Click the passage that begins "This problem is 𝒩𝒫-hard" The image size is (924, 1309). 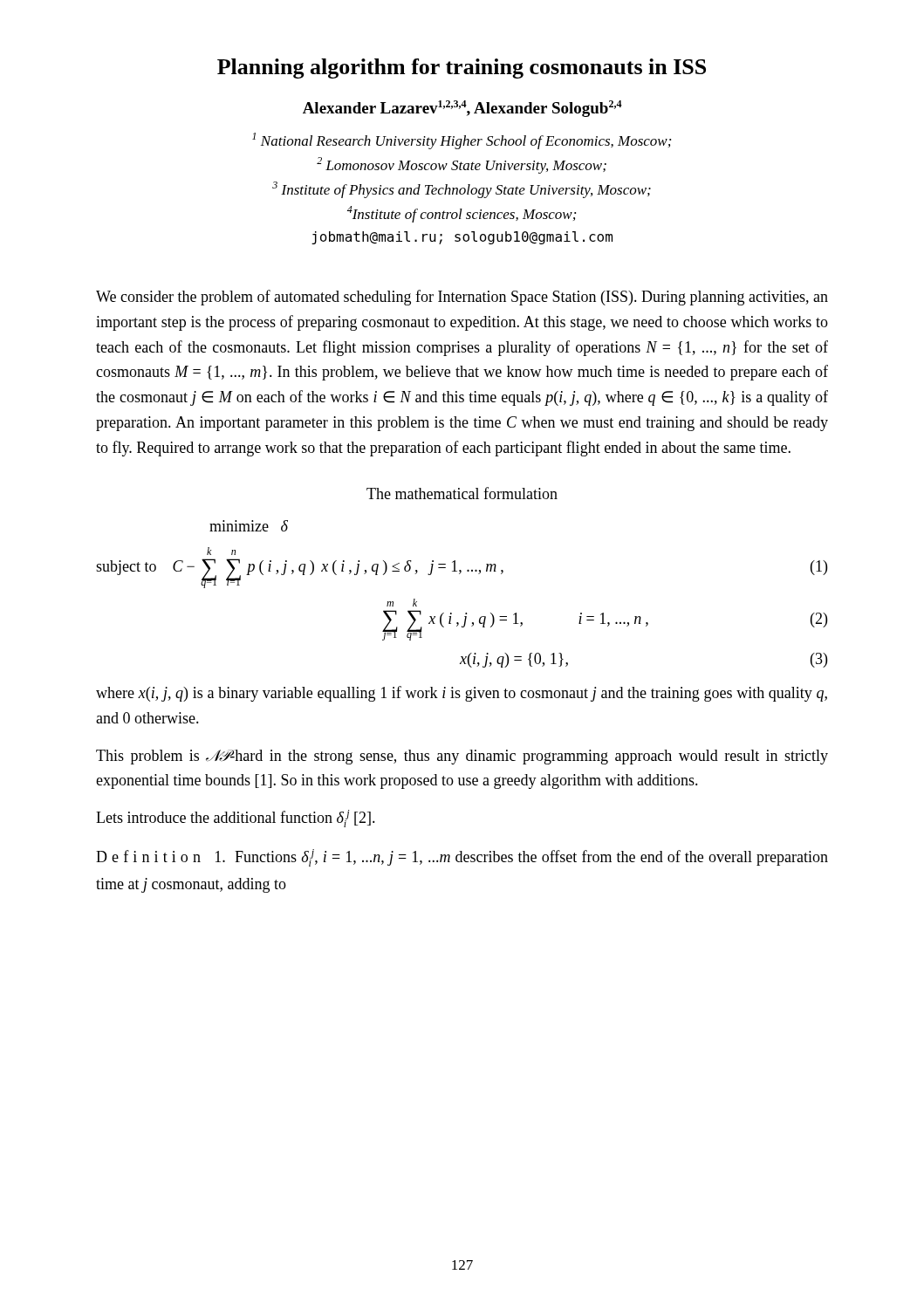tap(462, 768)
